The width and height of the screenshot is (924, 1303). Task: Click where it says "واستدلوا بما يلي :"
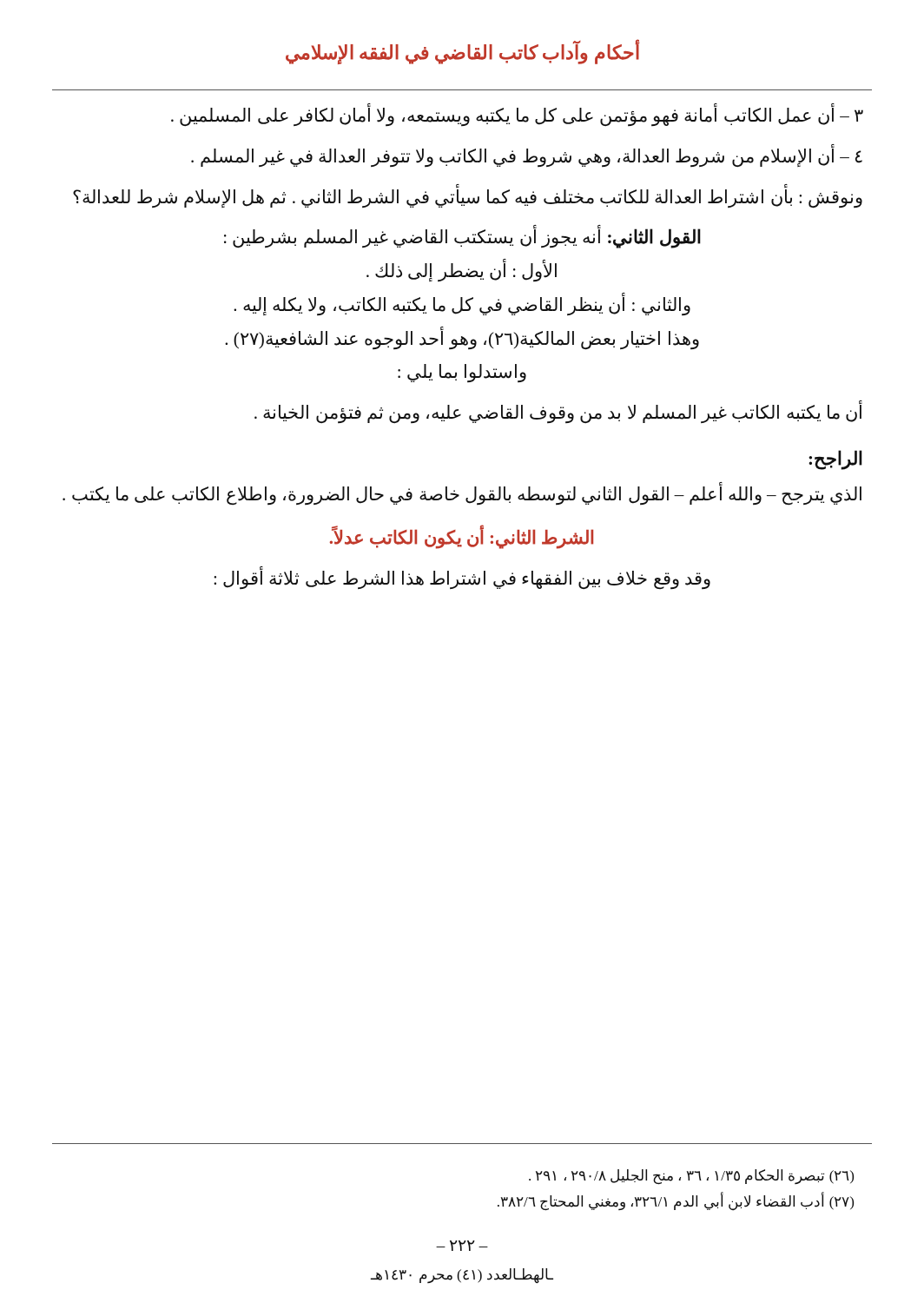(462, 372)
